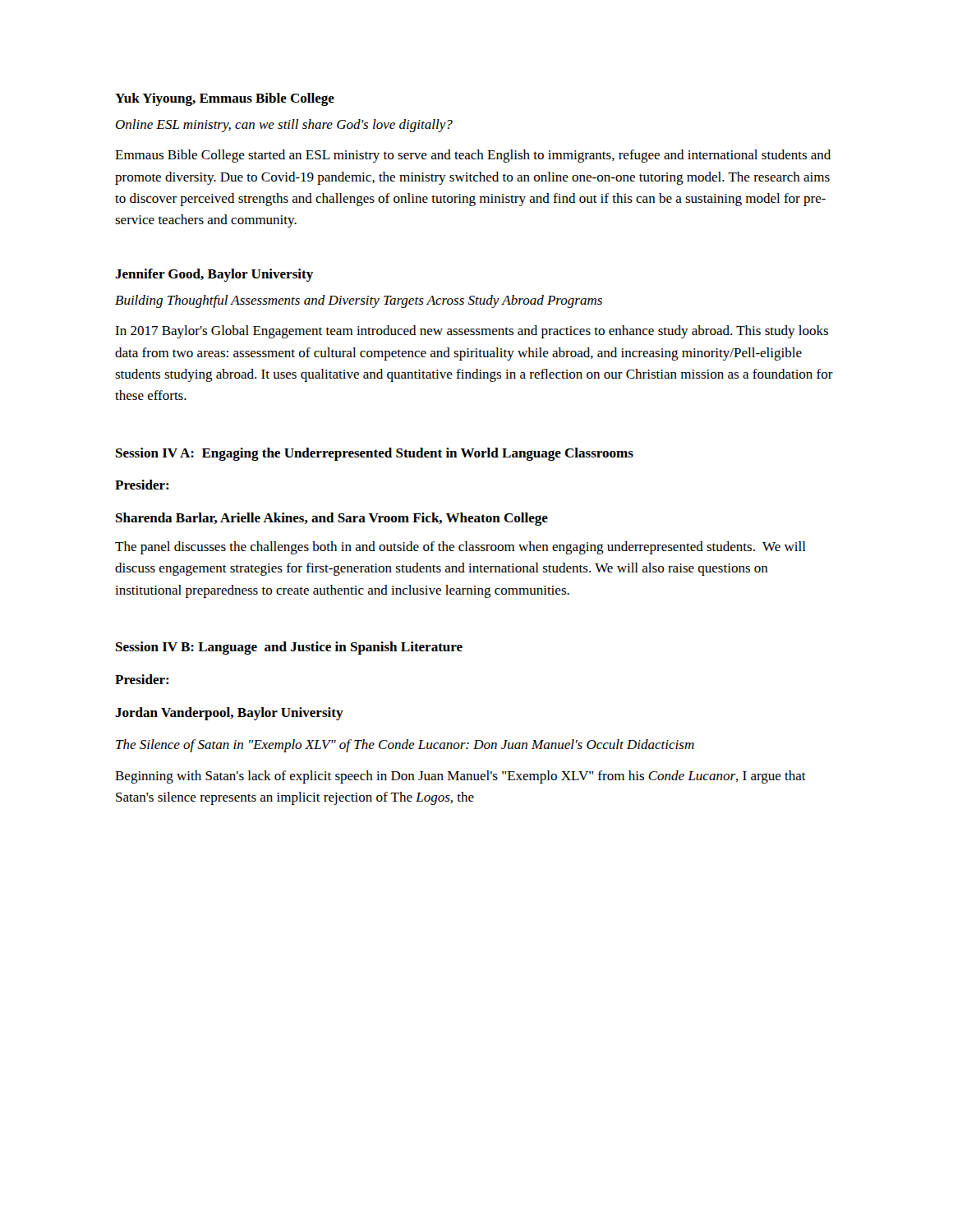Select the section header with the text "Jennifer Good, Baylor"
The height and width of the screenshot is (1232, 953).
[214, 274]
